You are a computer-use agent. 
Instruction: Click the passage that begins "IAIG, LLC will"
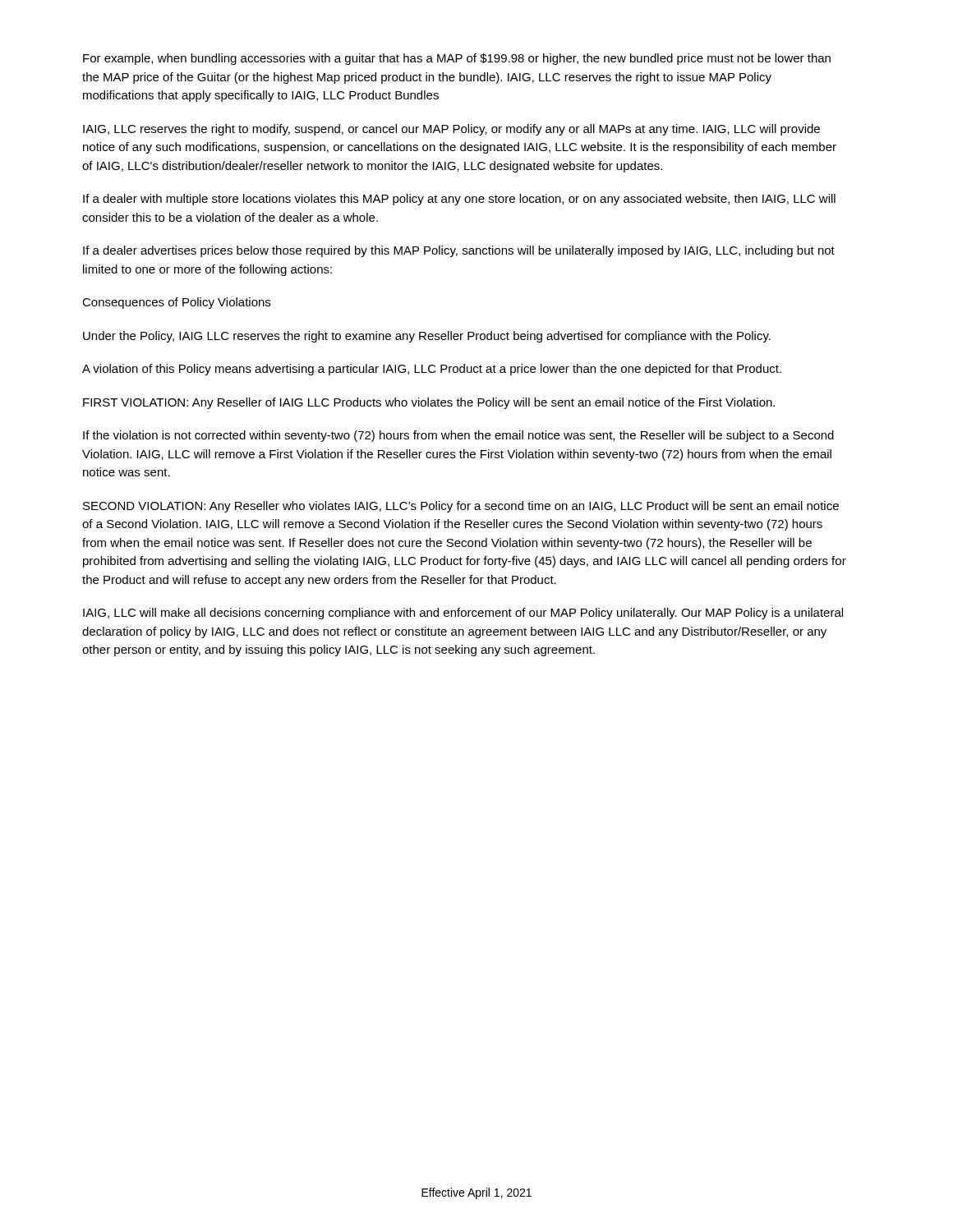pos(463,631)
